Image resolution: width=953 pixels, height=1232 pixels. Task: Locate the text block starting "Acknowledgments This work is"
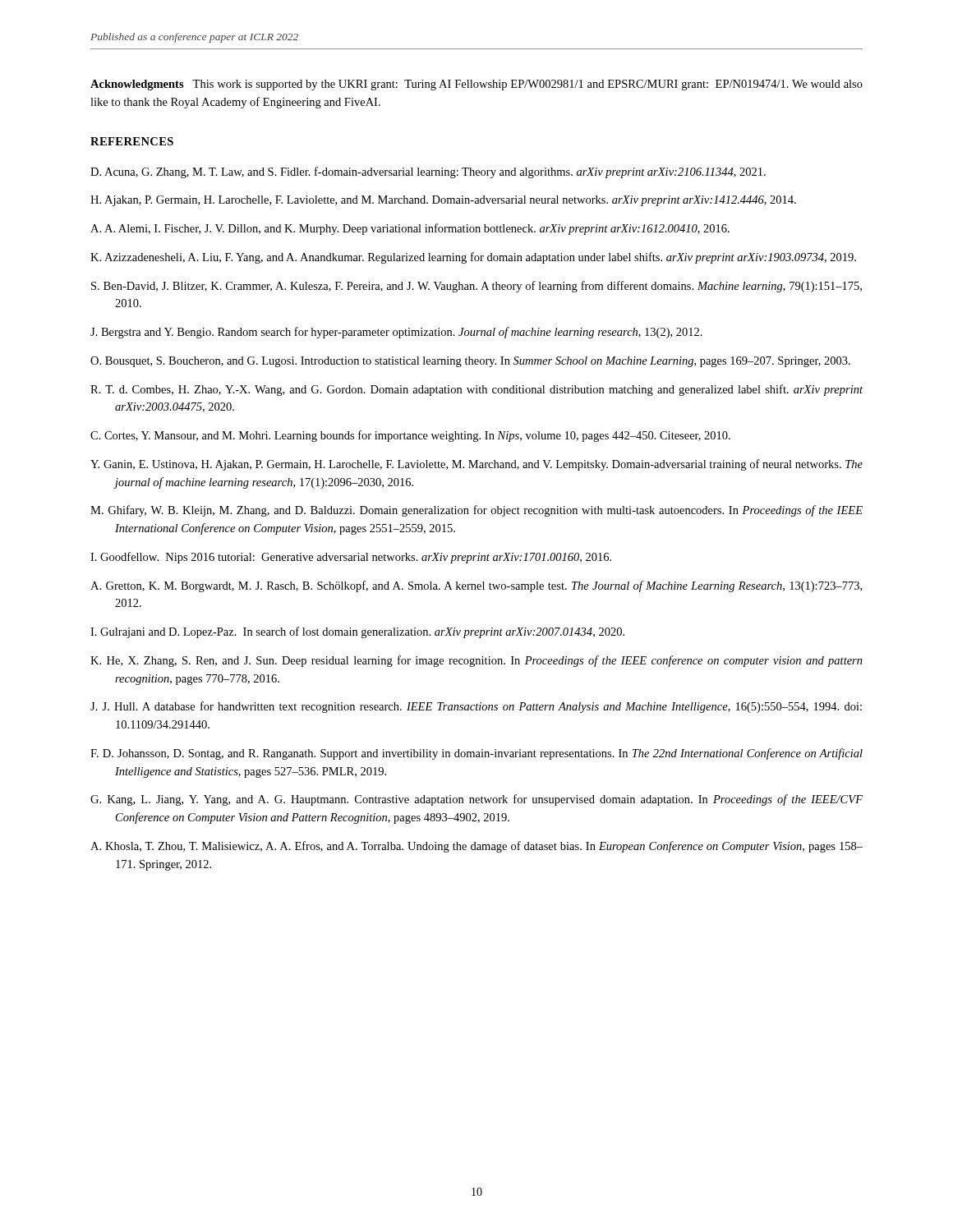[x=476, y=93]
